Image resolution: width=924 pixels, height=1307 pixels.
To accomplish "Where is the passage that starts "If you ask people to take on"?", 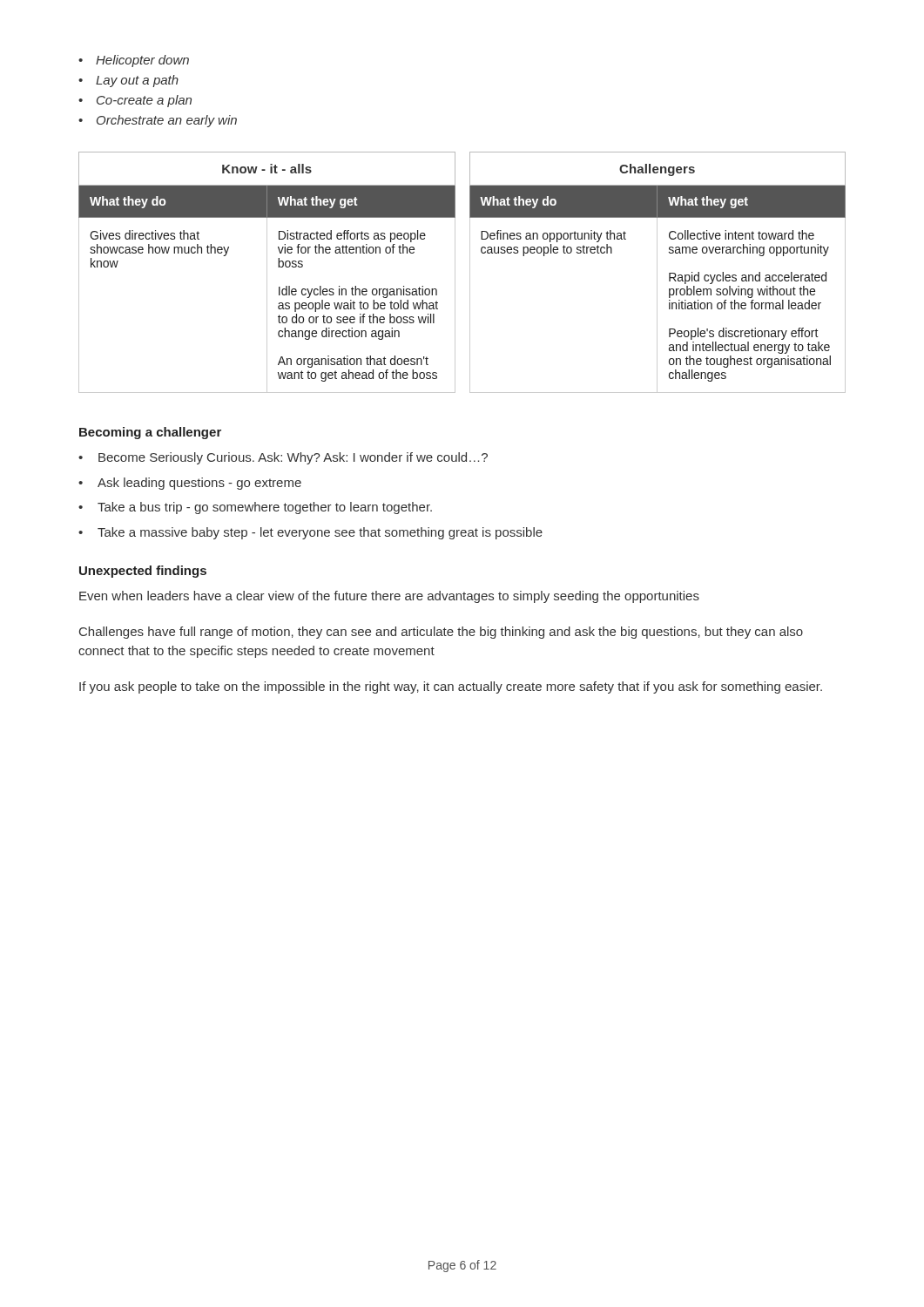I will tap(451, 686).
